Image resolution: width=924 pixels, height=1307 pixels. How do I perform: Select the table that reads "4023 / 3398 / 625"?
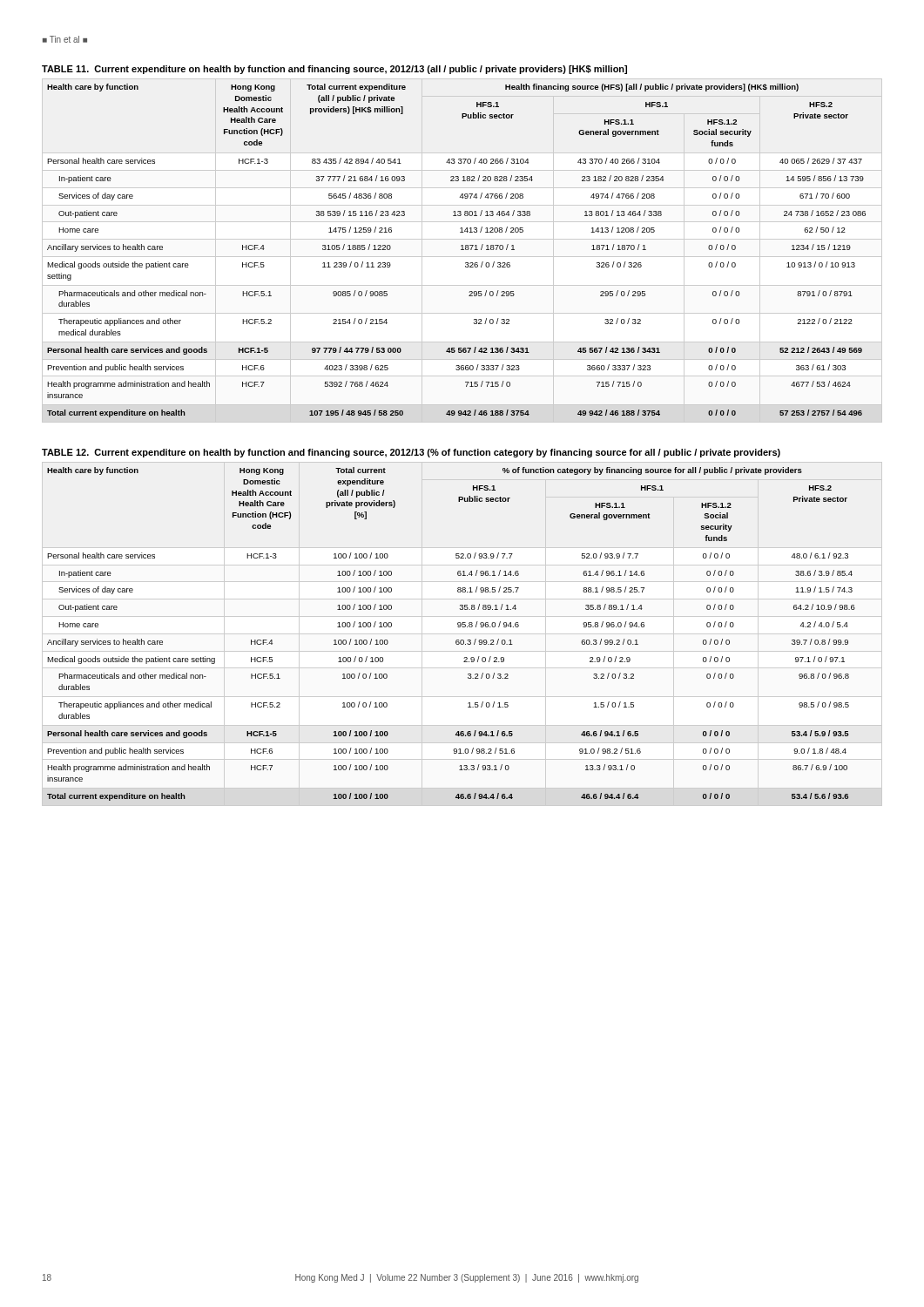pyautogui.click(x=462, y=250)
